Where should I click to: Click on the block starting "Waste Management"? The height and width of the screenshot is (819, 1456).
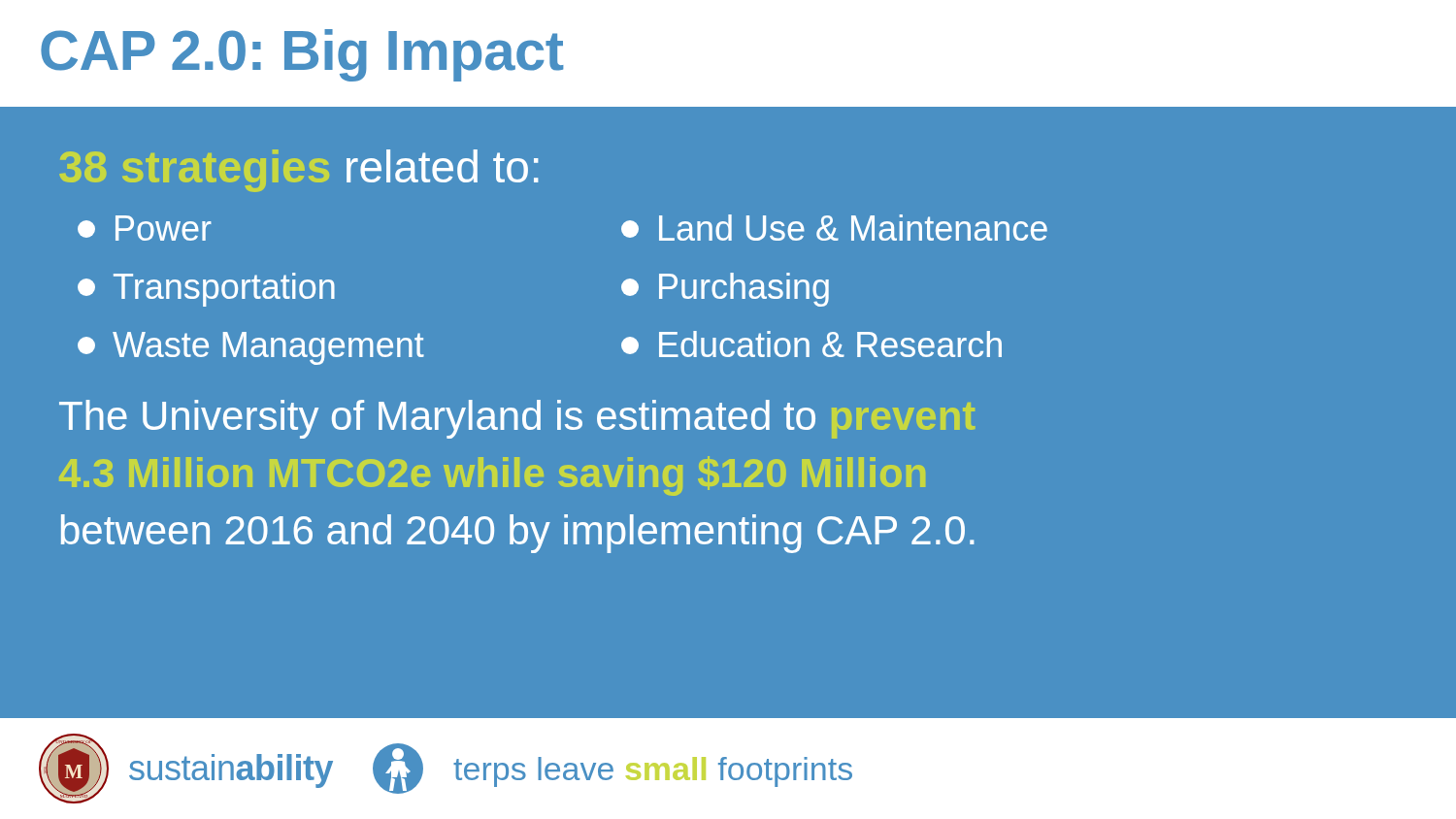[x=251, y=345]
